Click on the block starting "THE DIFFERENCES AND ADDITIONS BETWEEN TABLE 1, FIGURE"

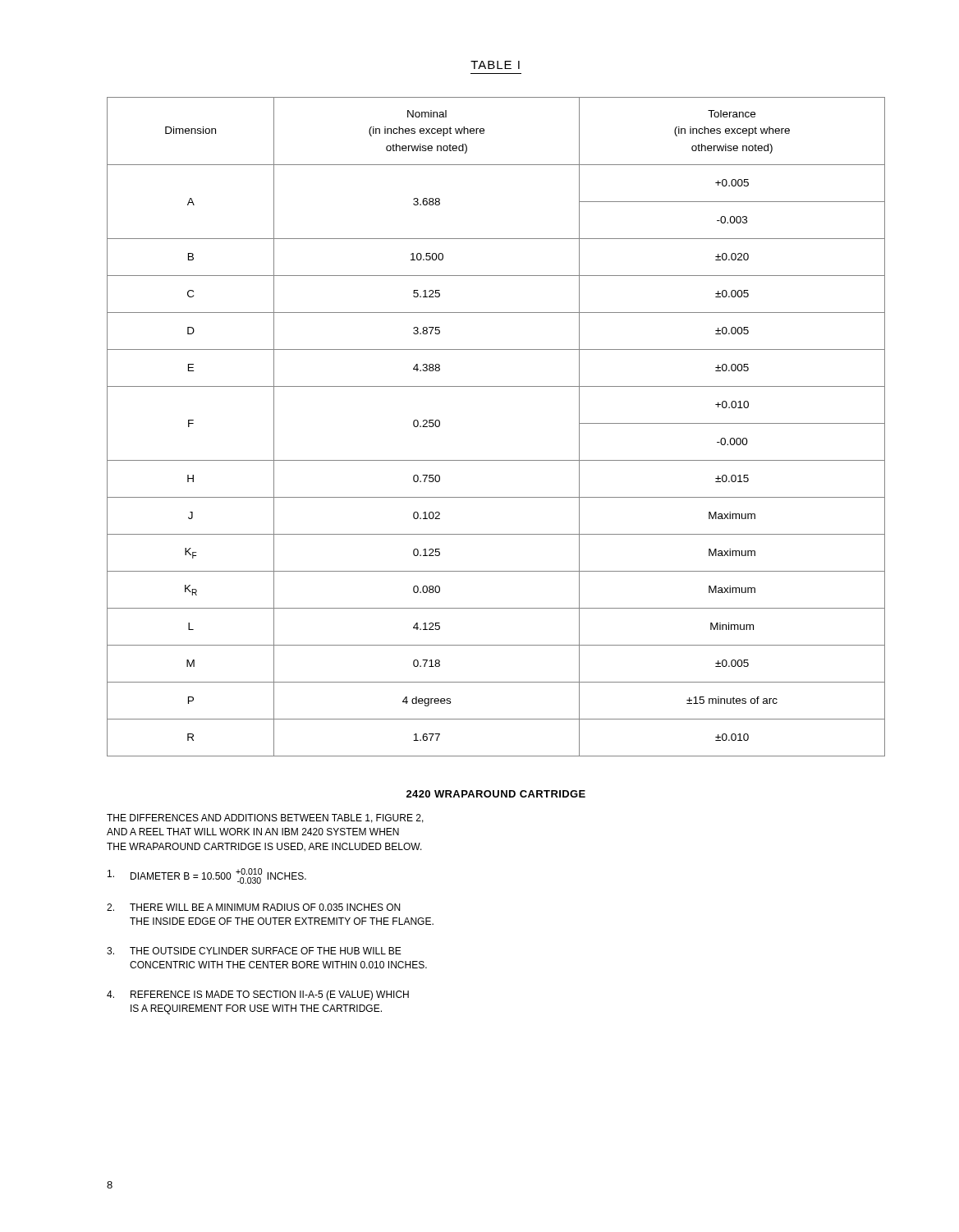265,832
